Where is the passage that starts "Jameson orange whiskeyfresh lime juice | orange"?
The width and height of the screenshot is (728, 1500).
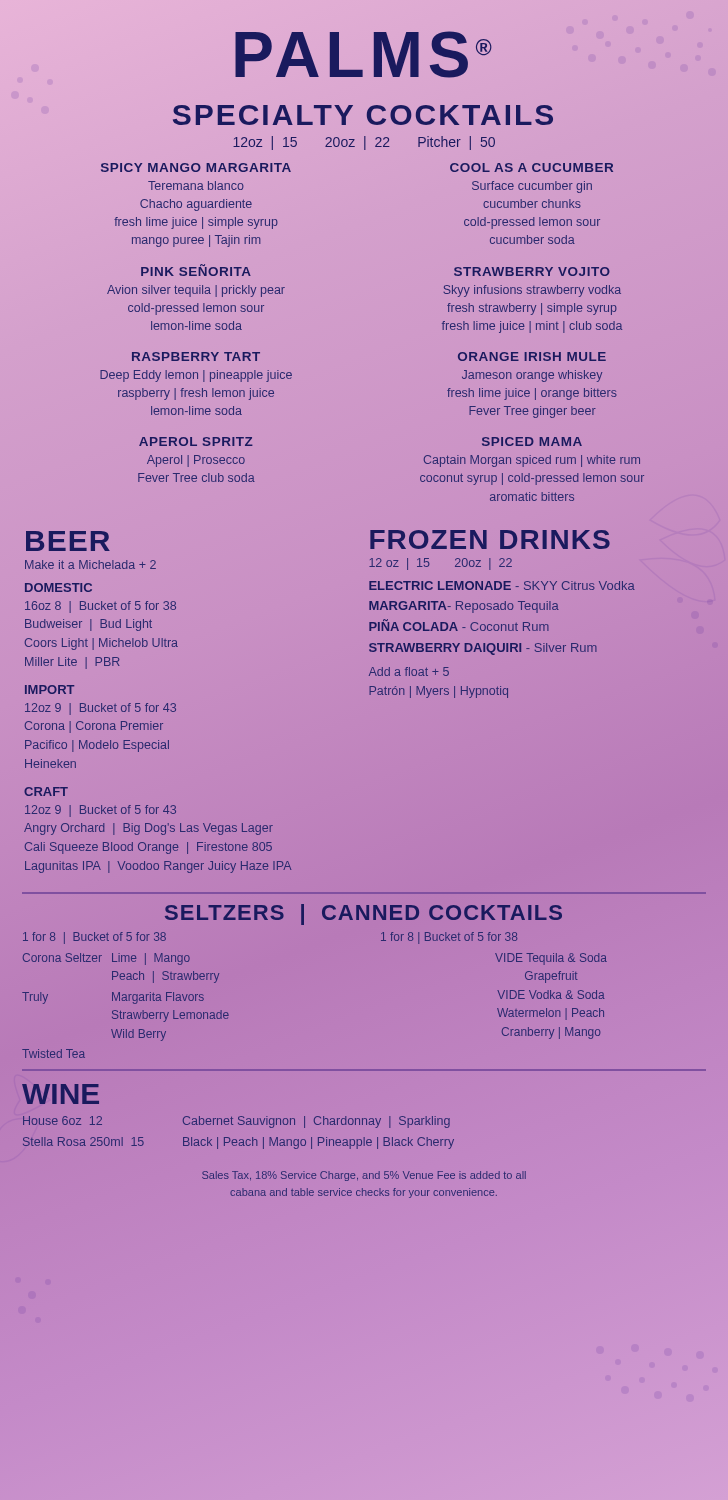pyautogui.click(x=532, y=393)
